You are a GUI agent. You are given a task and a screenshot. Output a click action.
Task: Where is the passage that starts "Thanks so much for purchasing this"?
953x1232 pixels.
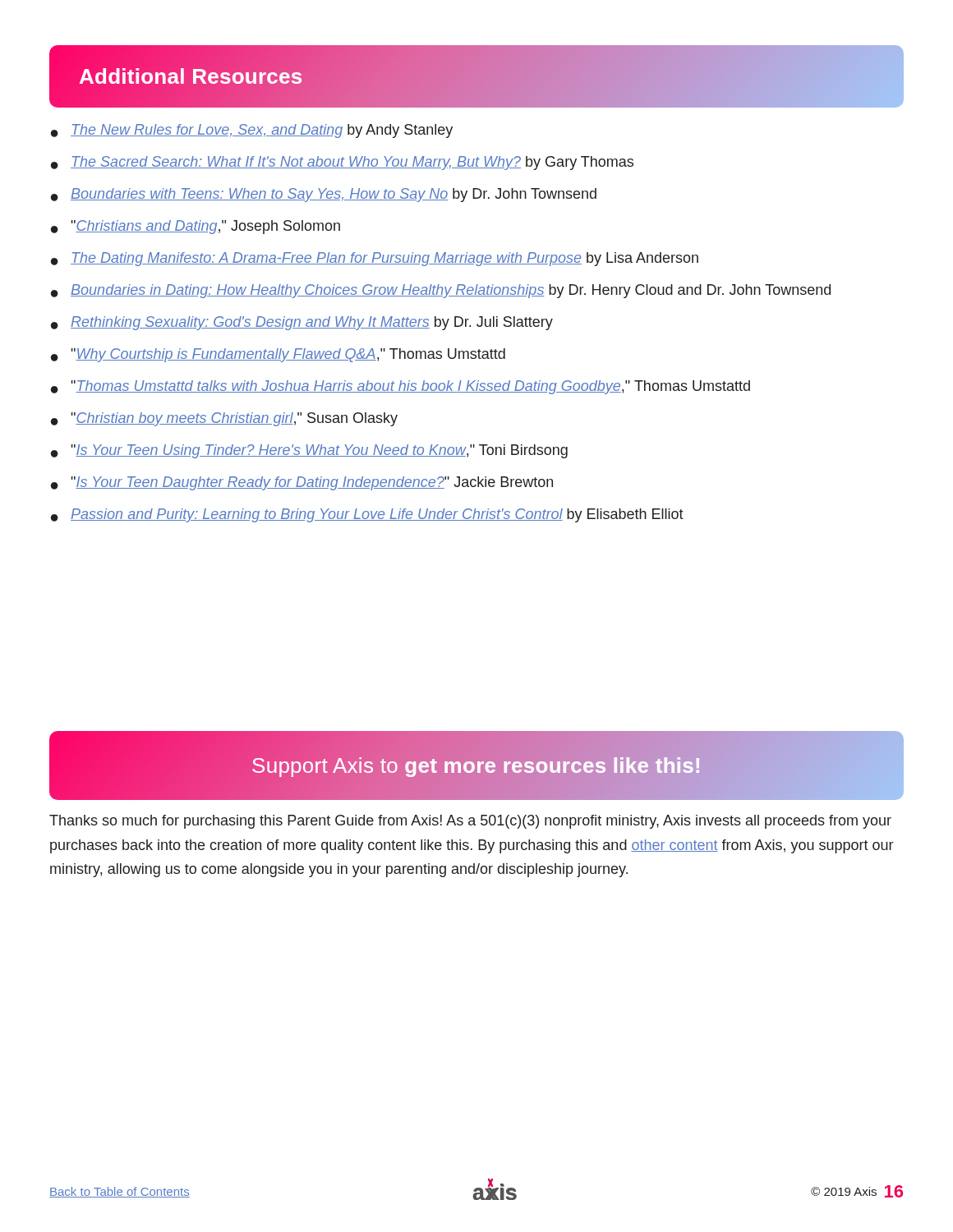471,845
